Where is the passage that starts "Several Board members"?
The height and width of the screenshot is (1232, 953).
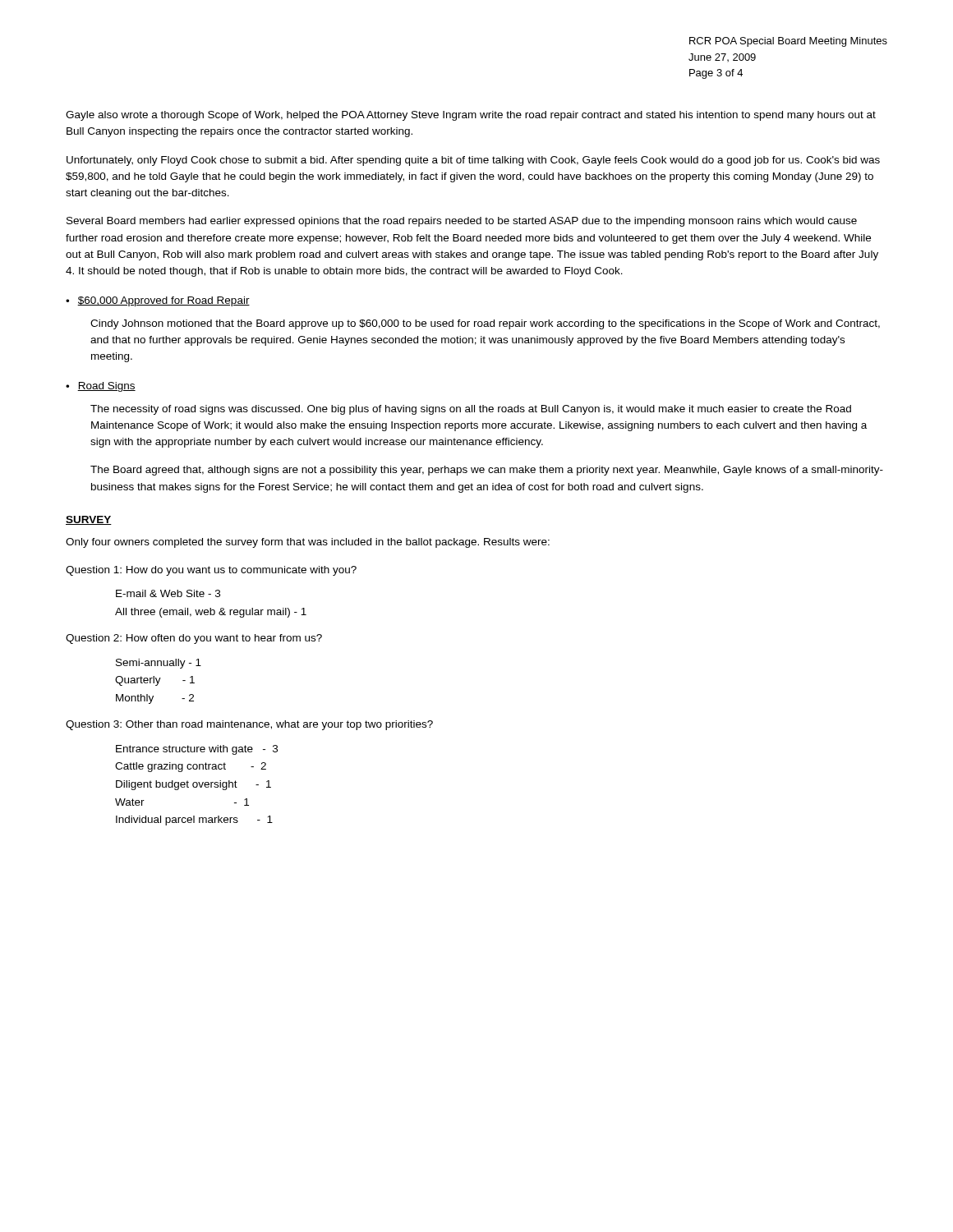coord(472,246)
